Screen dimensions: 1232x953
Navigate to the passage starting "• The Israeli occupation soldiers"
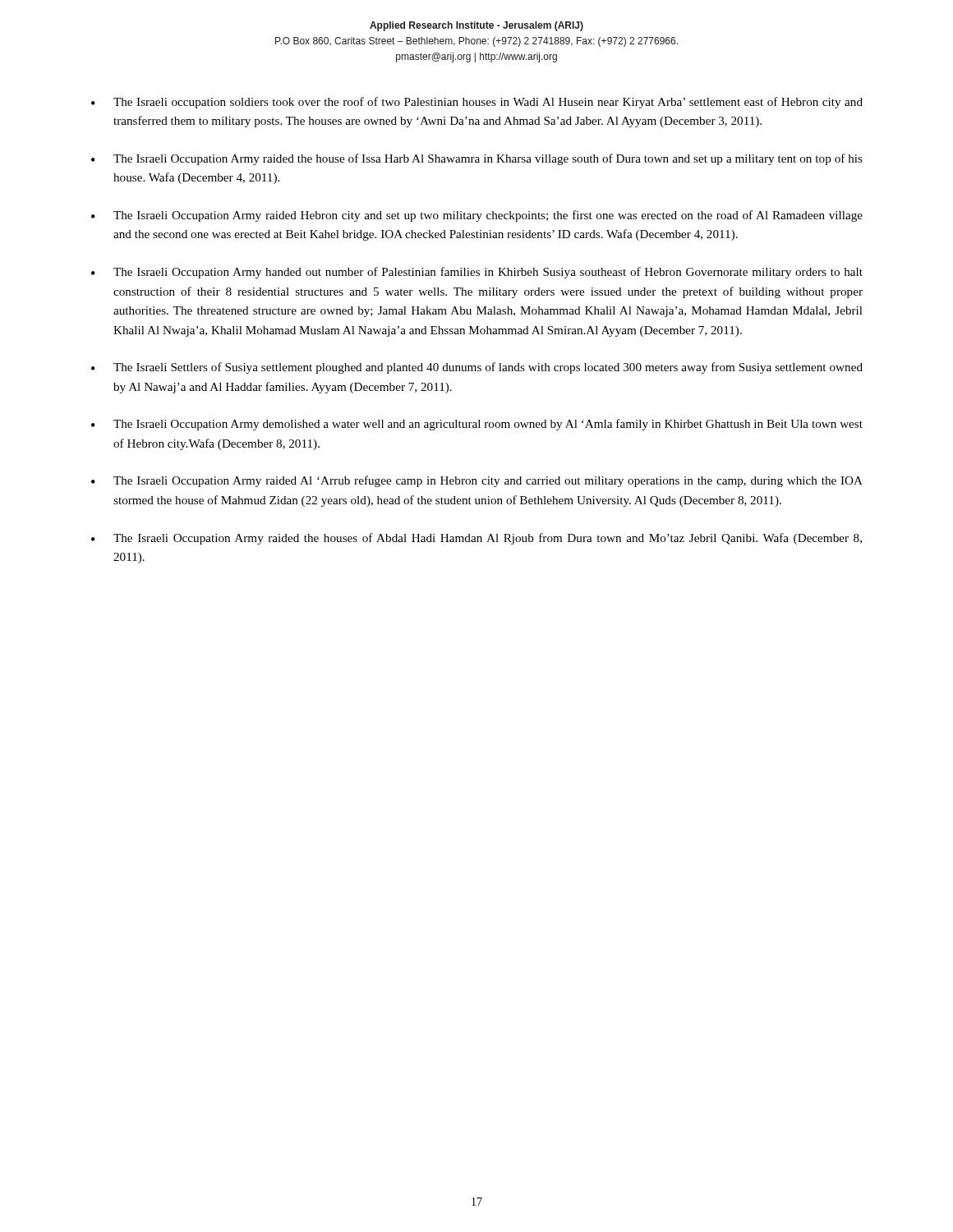pos(476,111)
